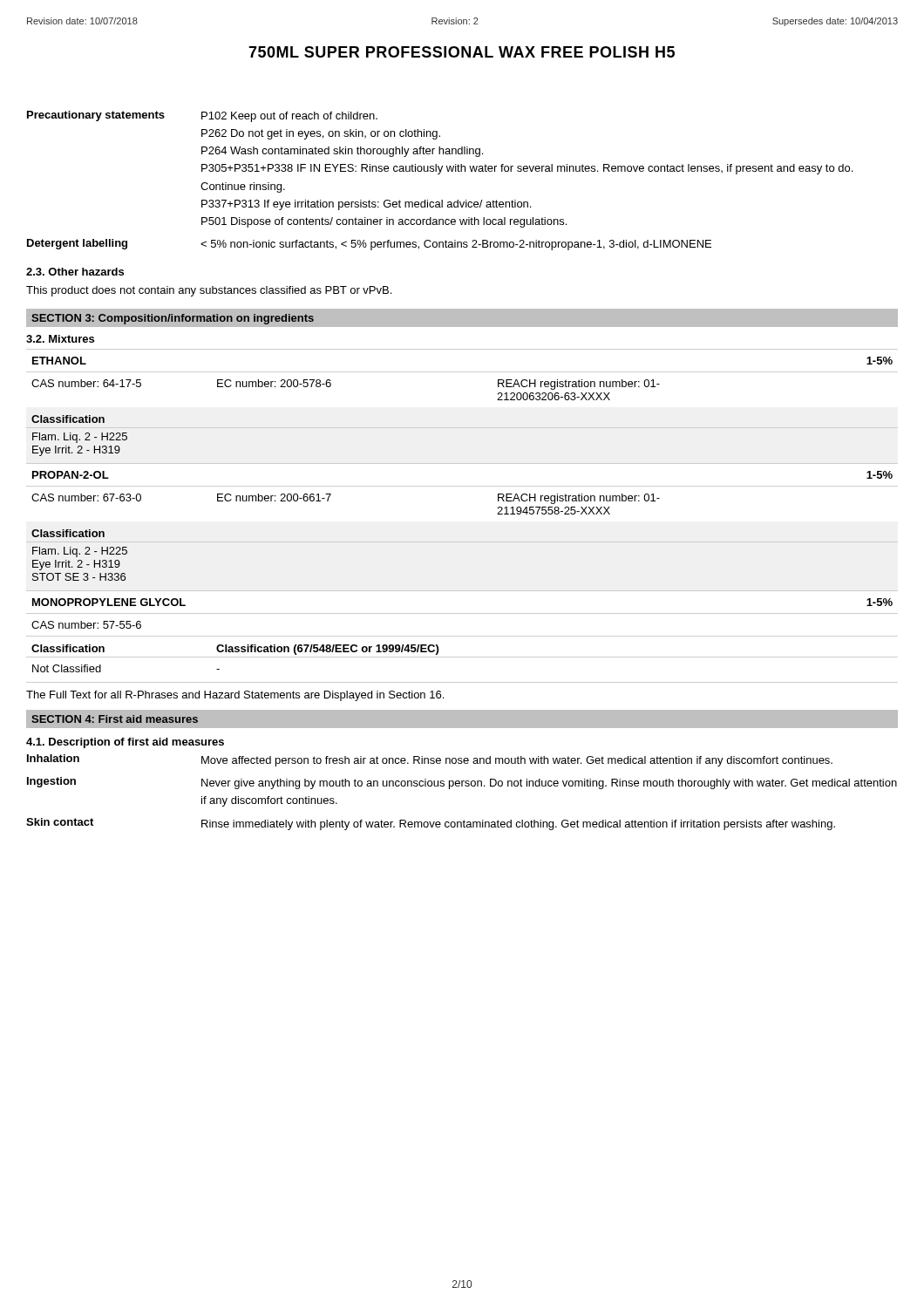Screen dimensions: 1308x924
Task: Navigate to the block starting "Ingestion Never give anything"
Action: (462, 792)
